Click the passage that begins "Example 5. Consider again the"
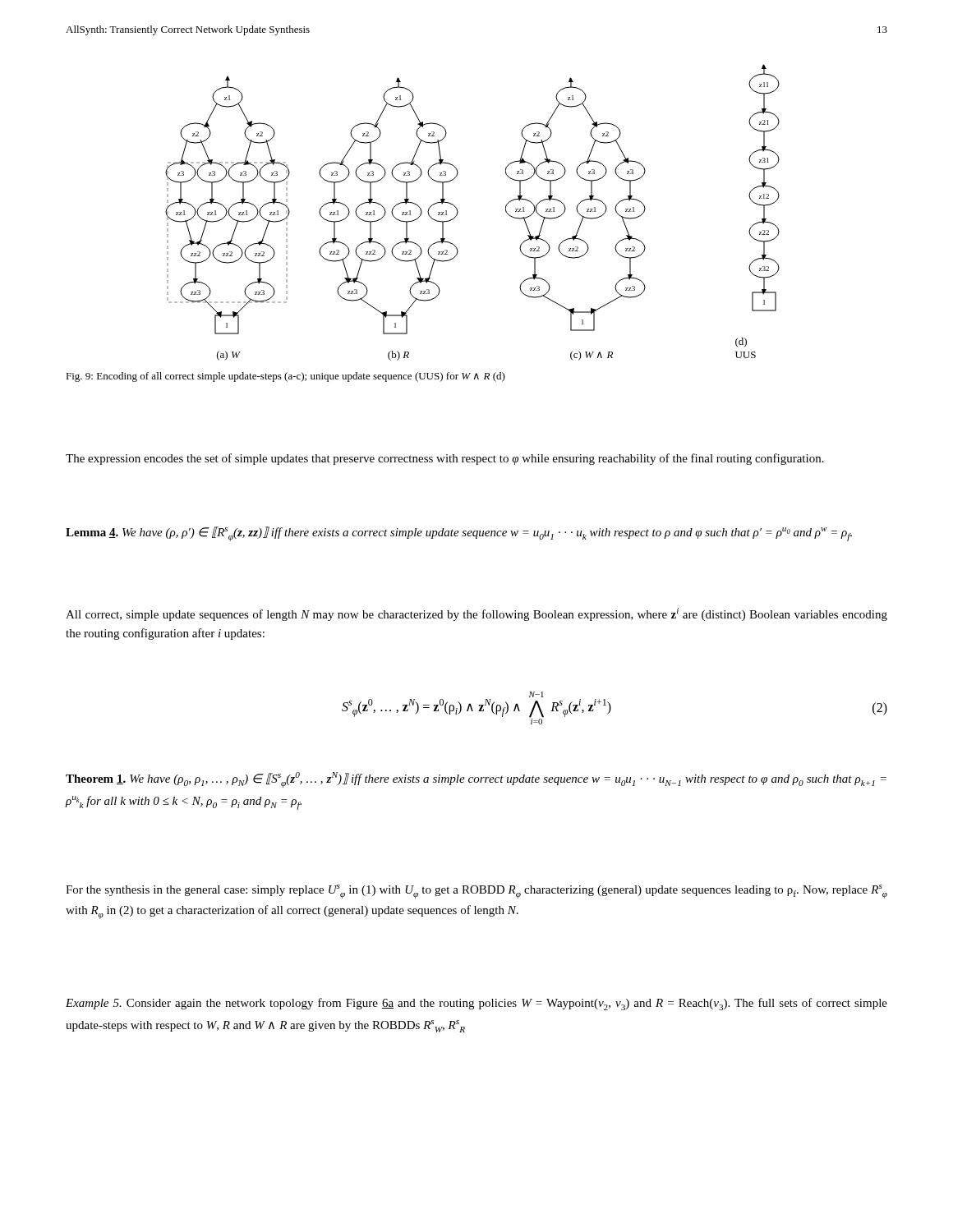 (476, 1016)
